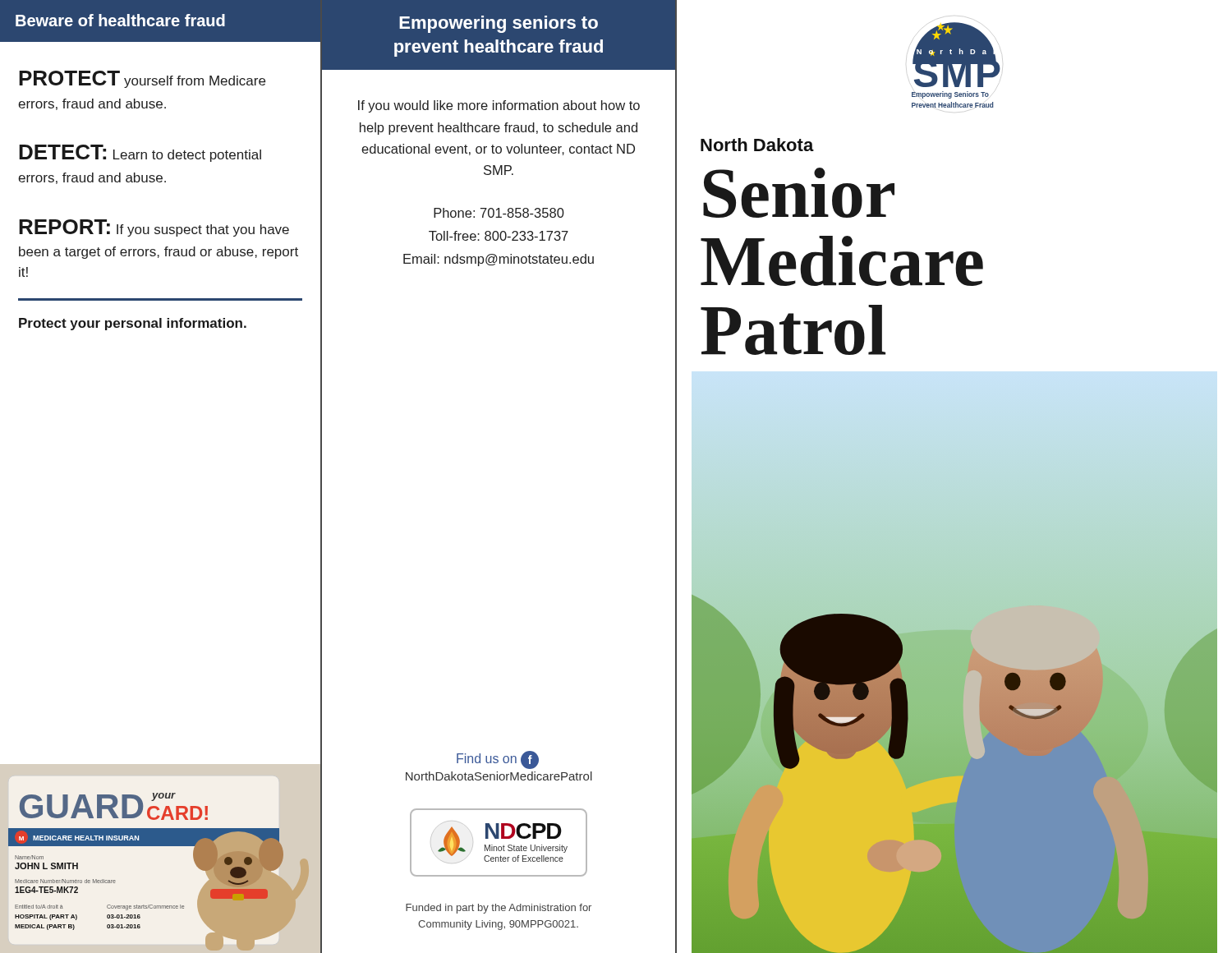The image size is (1232, 953).
Task: Find the block starting "Empowering seniors toprevent healthcare fraud"
Action: 499,34
